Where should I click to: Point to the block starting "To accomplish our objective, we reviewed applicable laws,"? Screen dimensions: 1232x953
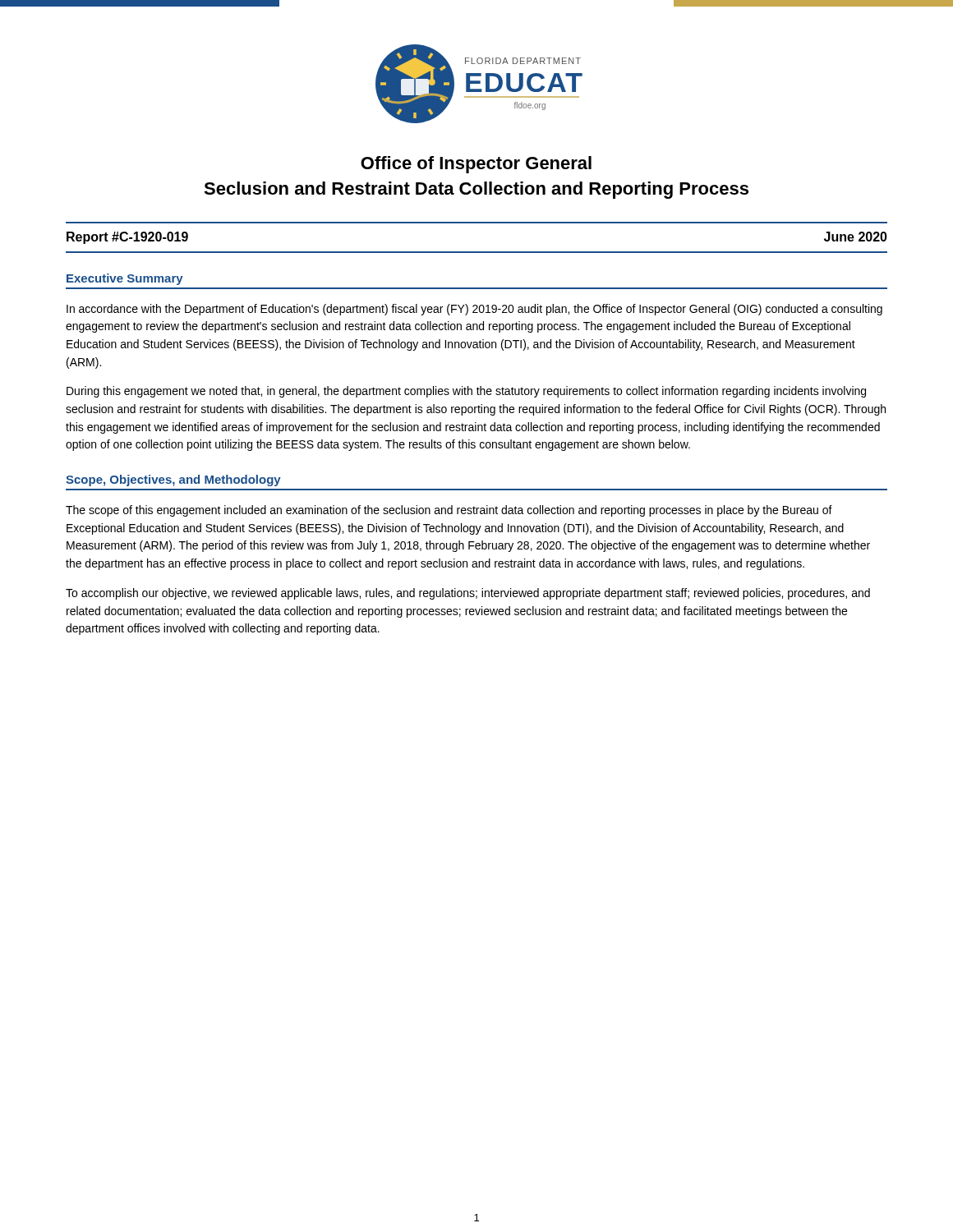tap(468, 611)
